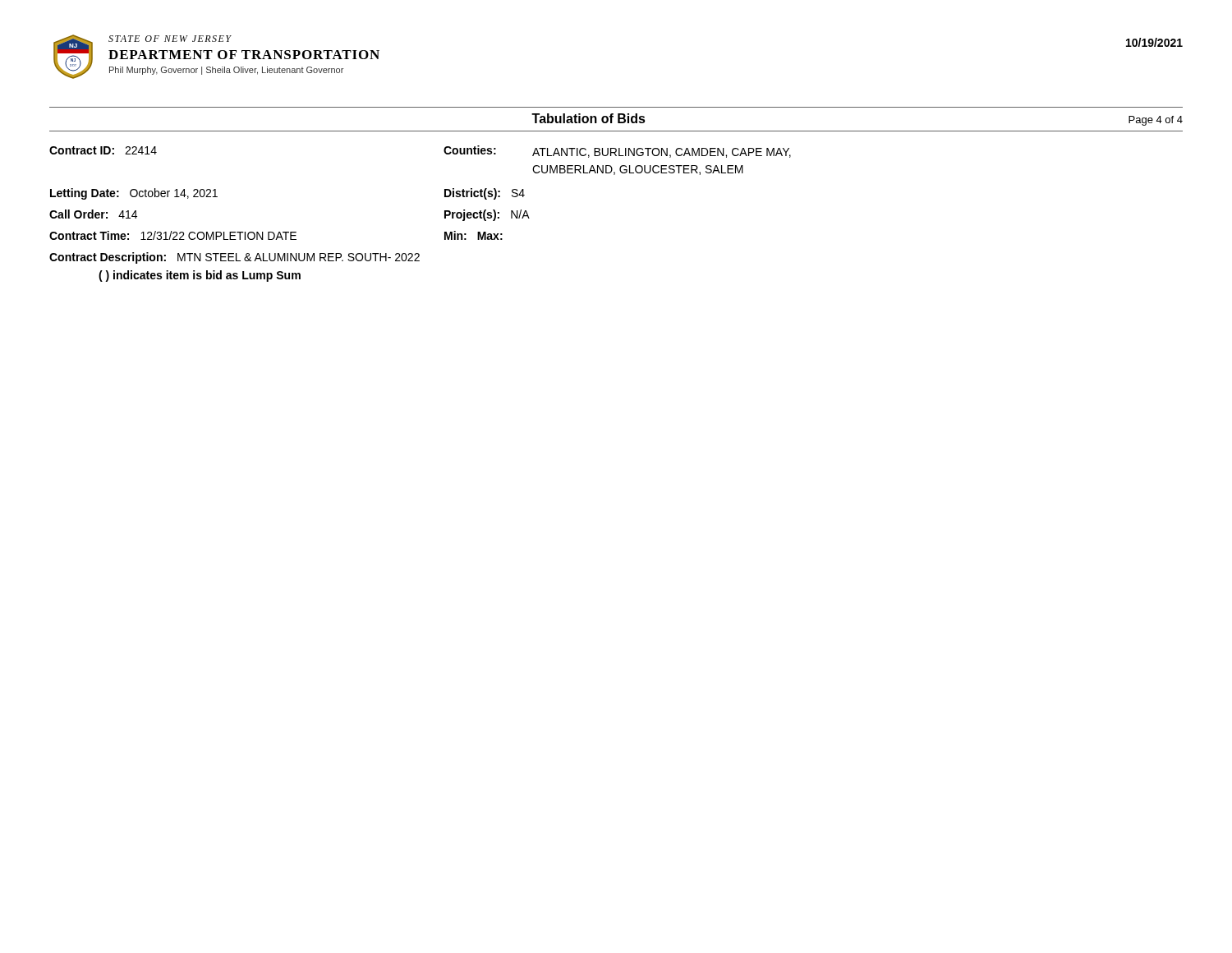
Task: Click on the title containing "Tabulation of Bids"
Action: 589,119
